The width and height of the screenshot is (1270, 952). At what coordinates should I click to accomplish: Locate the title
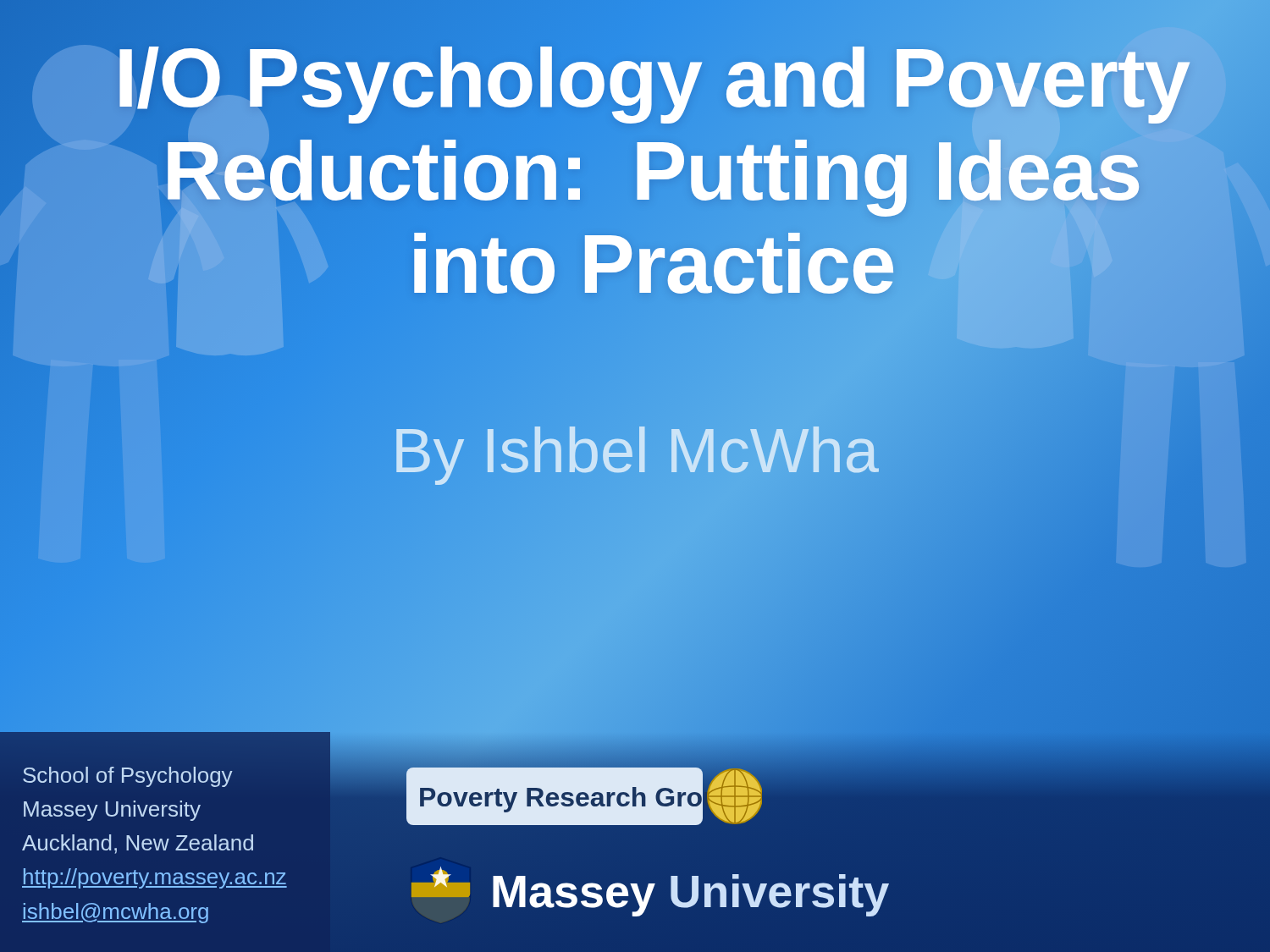click(x=652, y=171)
